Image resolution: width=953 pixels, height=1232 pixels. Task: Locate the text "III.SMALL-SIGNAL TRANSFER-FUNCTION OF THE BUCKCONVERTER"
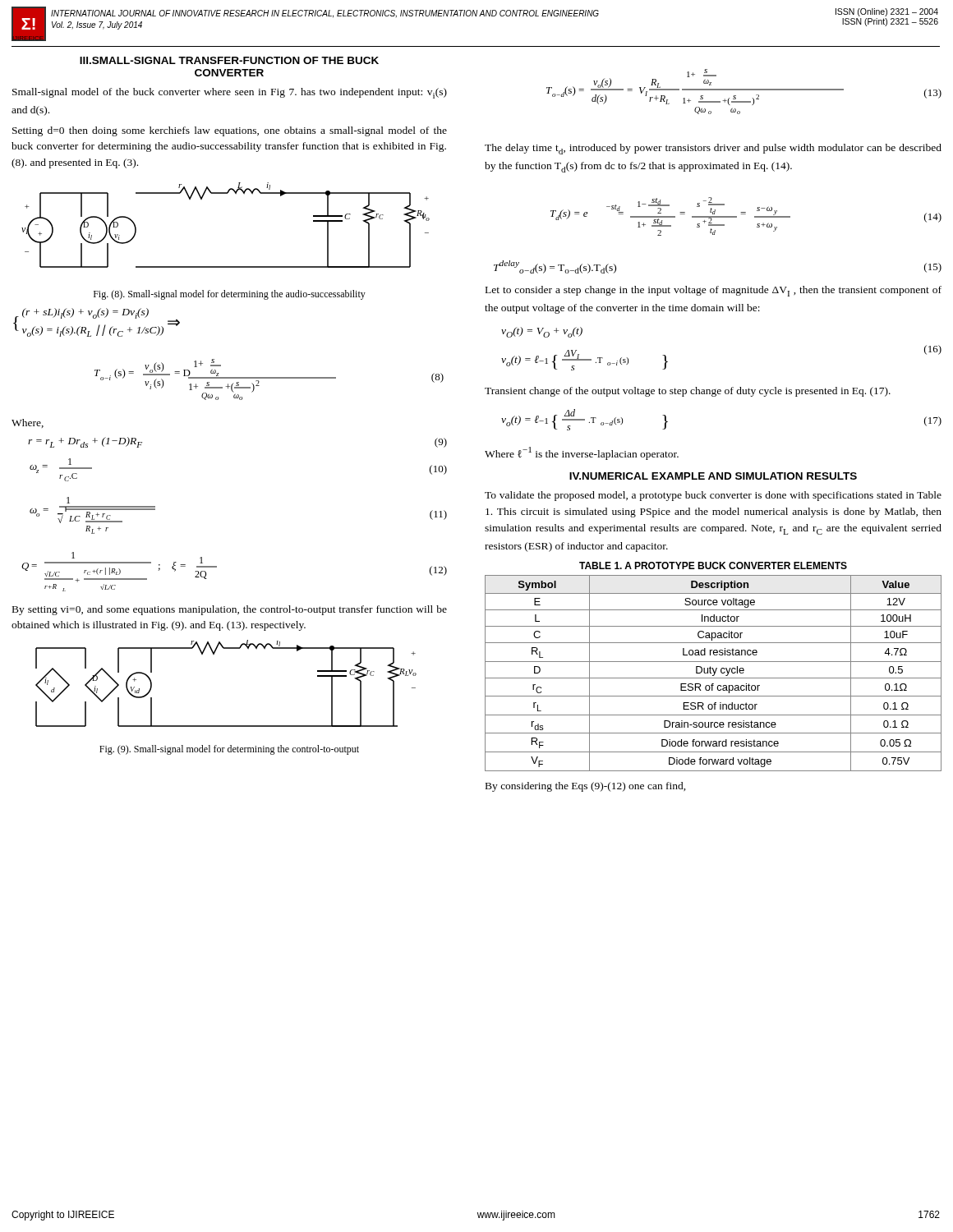click(229, 67)
